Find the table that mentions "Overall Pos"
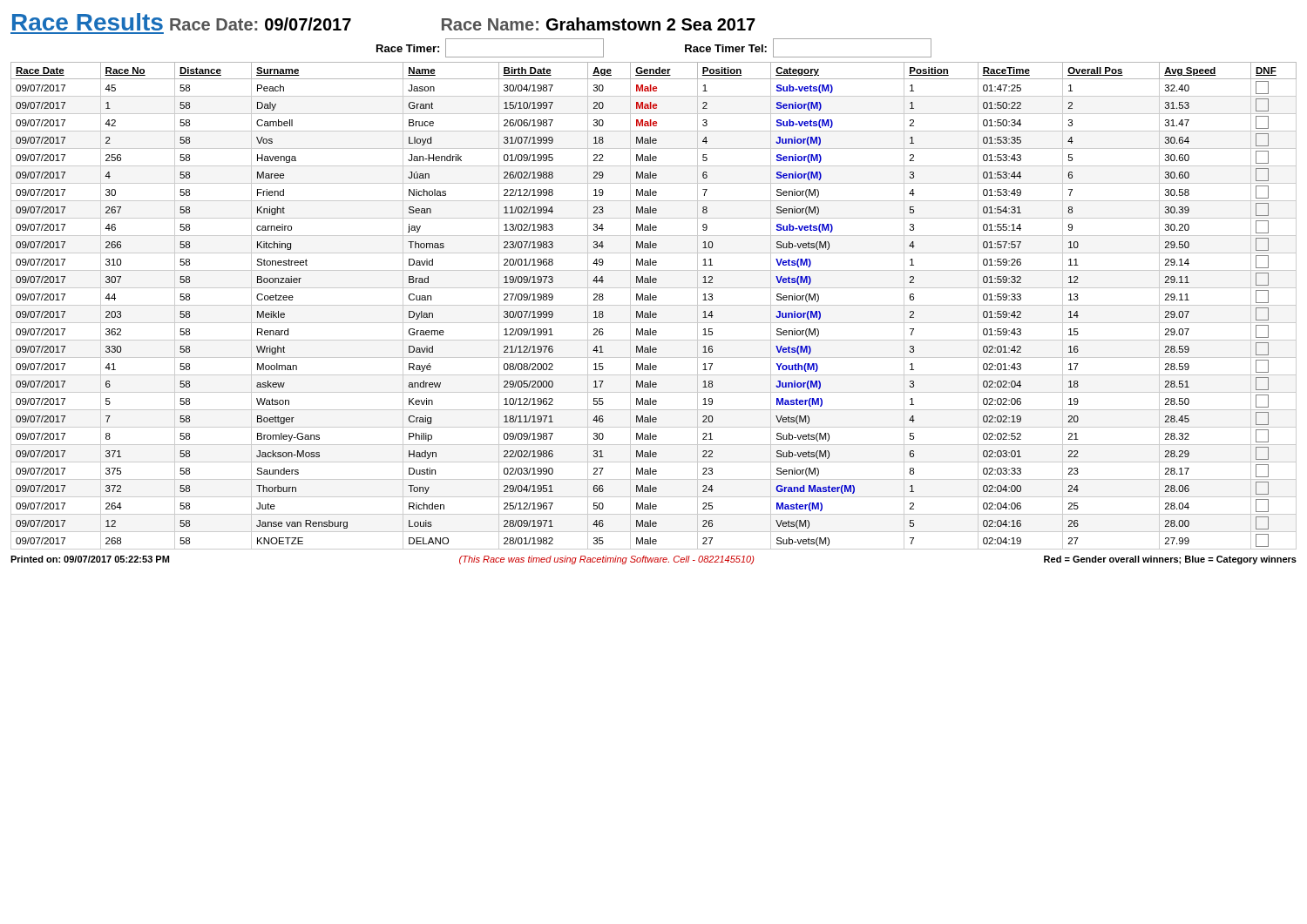 click(654, 306)
